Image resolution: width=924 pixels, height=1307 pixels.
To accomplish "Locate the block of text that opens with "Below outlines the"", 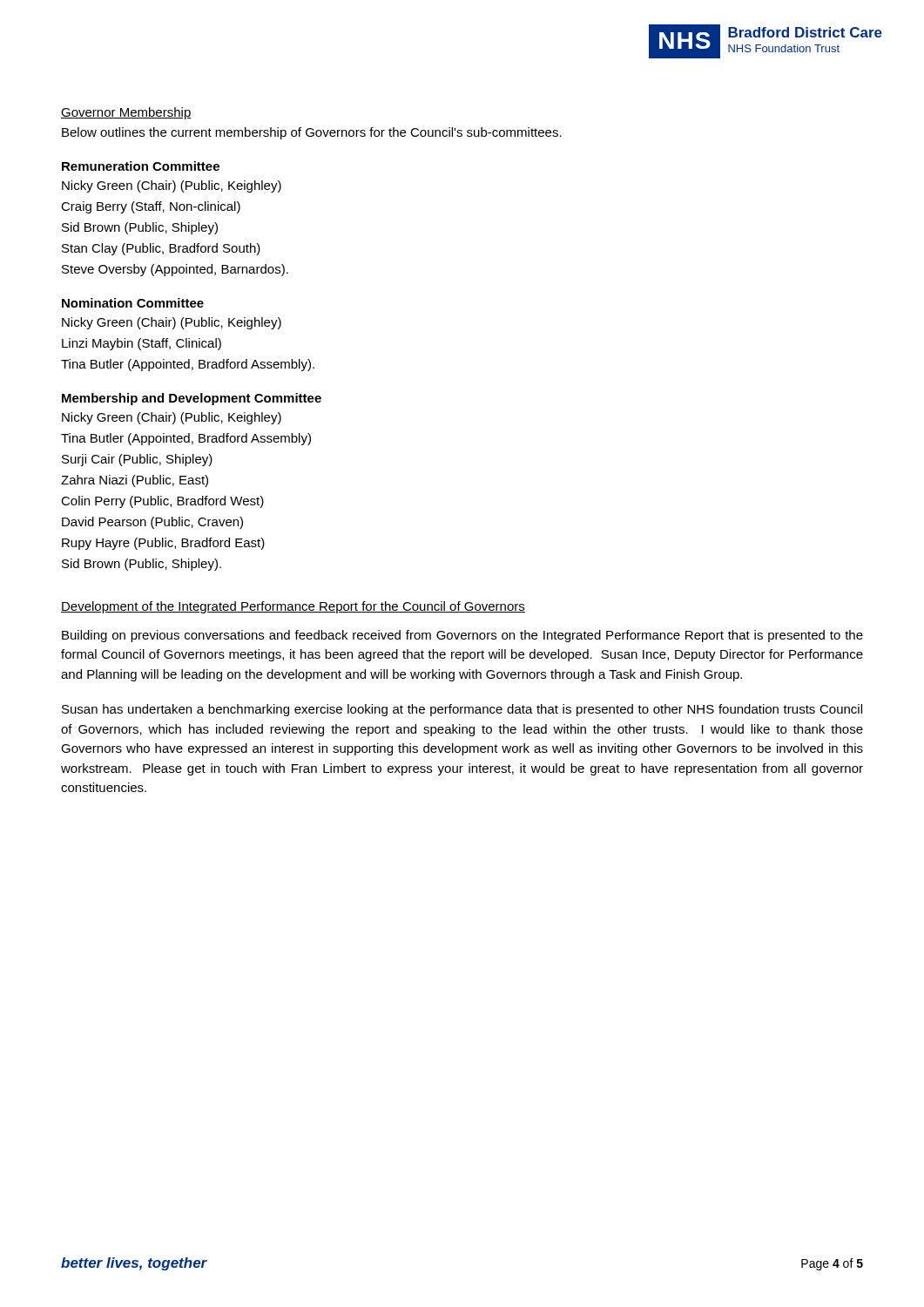I will (x=462, y=133).
